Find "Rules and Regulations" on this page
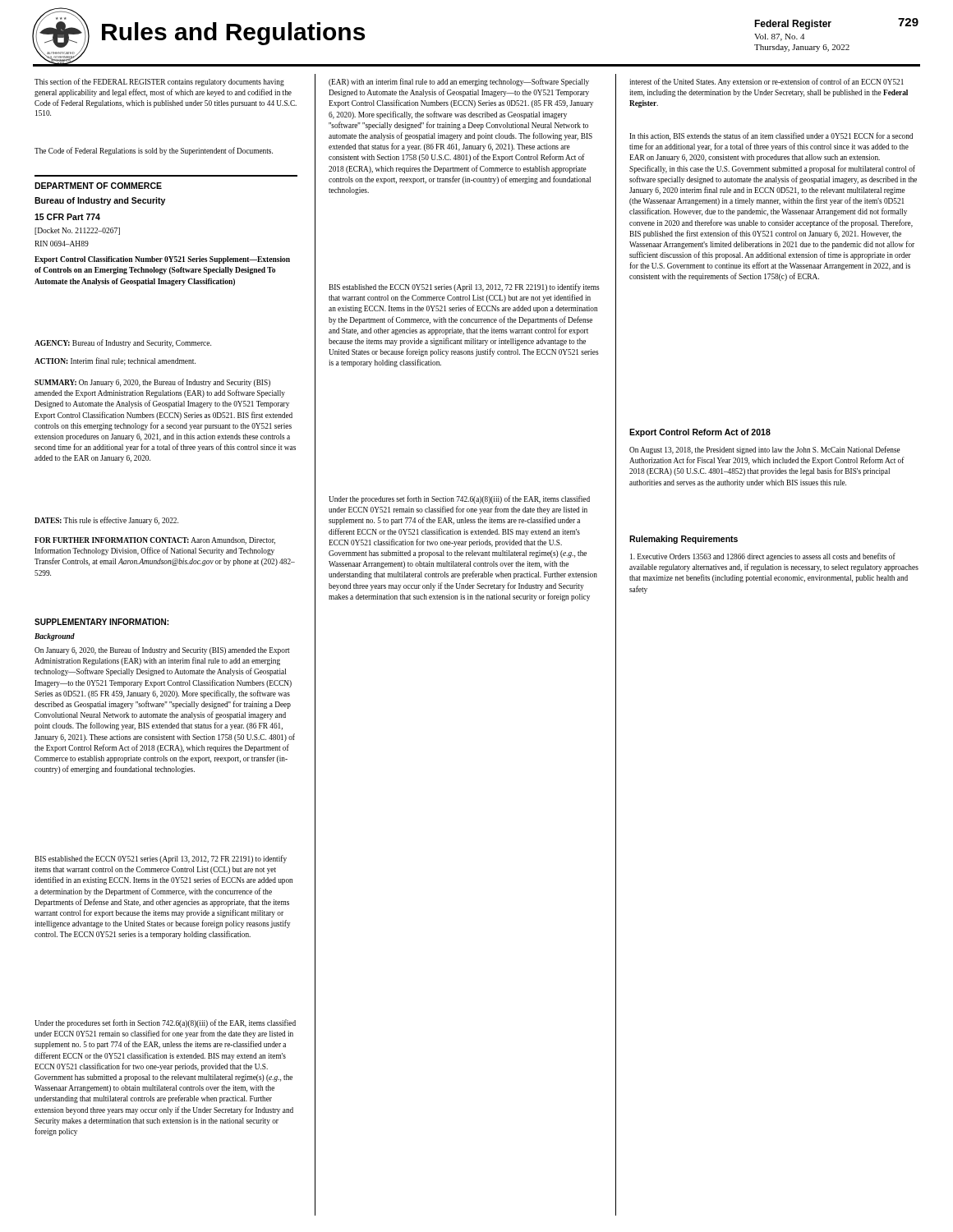Screen dimensions: 1232x953 pyautogui.click(x=233, y=32)
